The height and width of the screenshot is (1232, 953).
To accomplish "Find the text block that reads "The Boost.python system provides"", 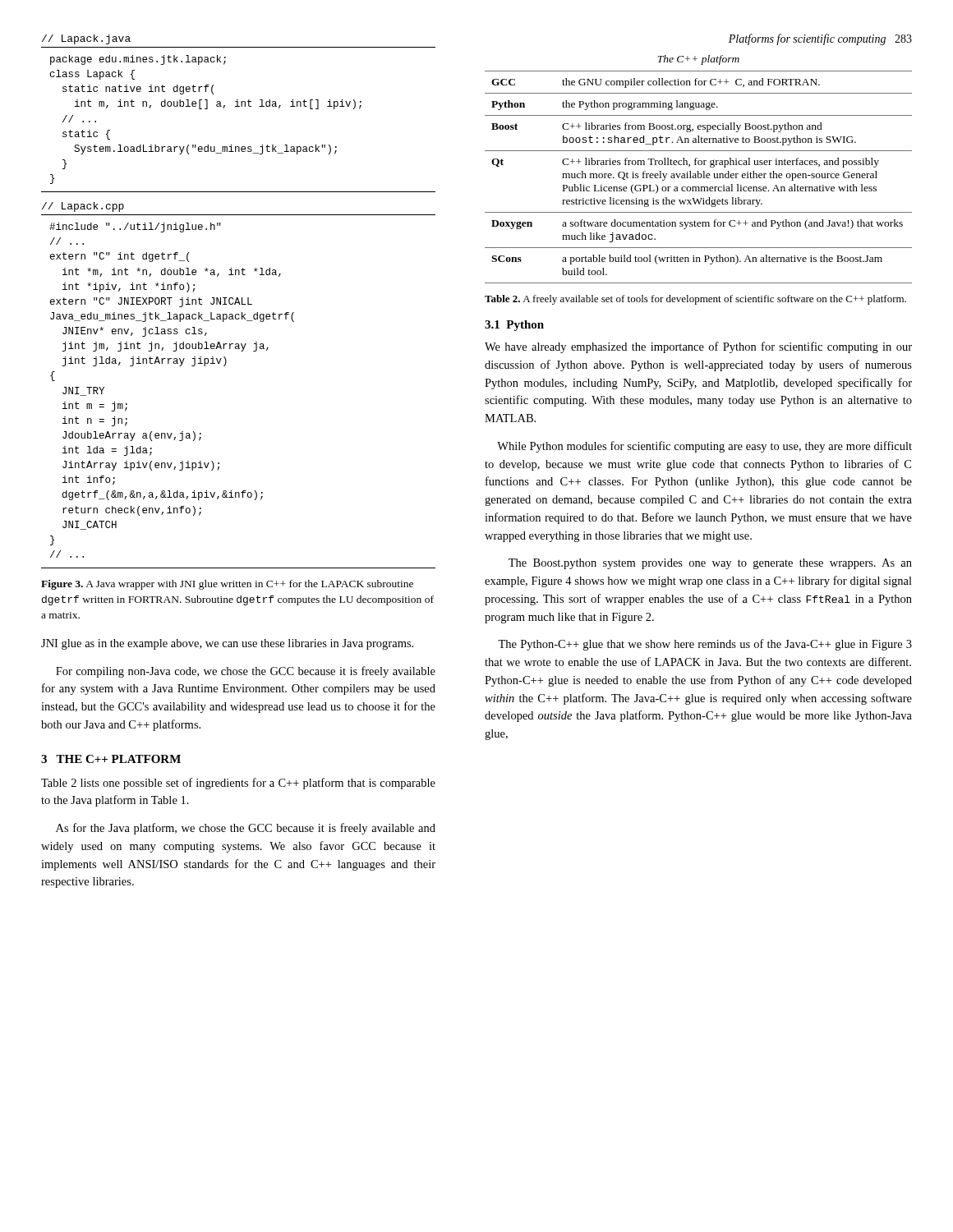I will point(698,590).
